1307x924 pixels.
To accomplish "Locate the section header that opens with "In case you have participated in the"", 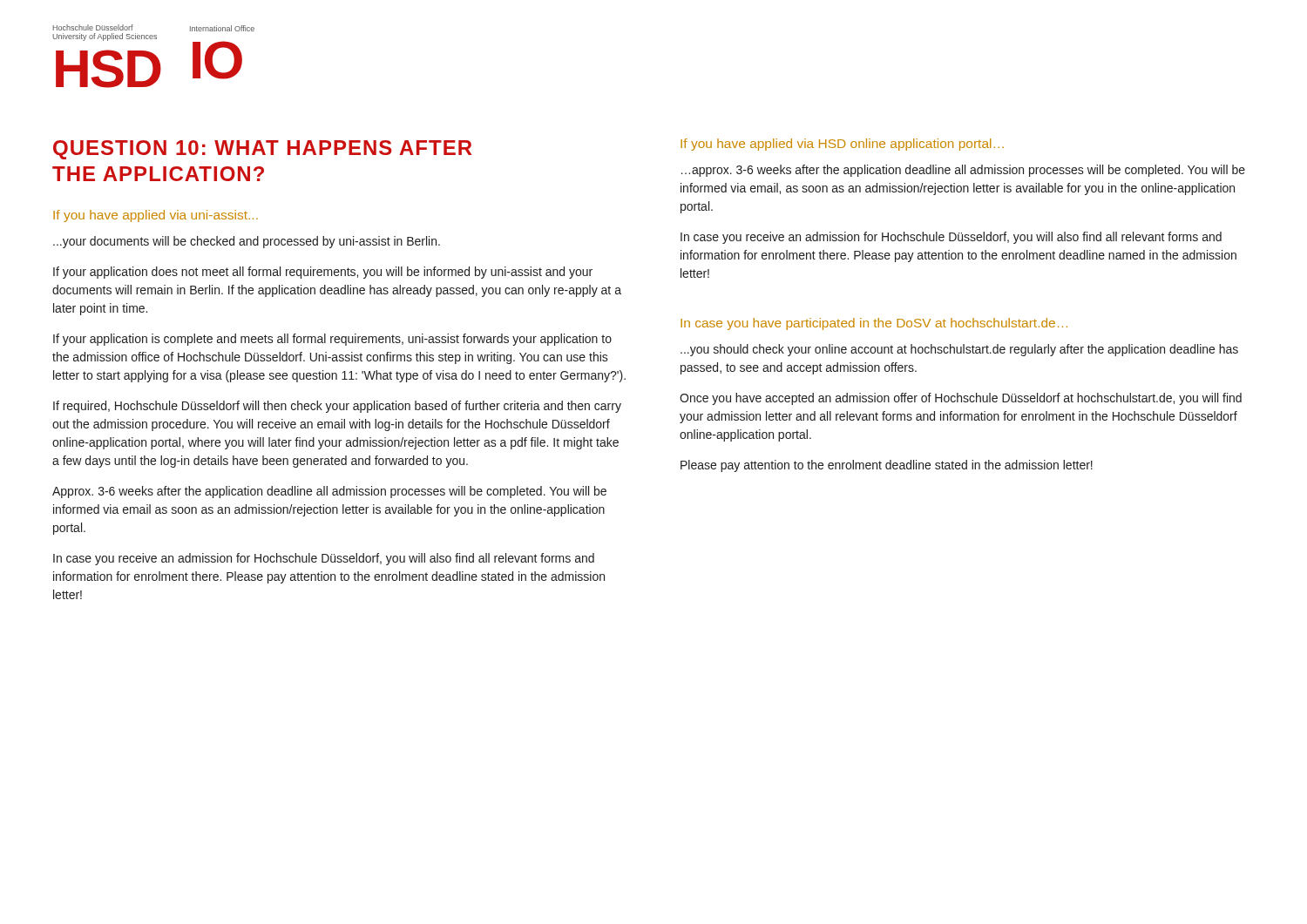I will pyautogui.click(x=874, y=323).
